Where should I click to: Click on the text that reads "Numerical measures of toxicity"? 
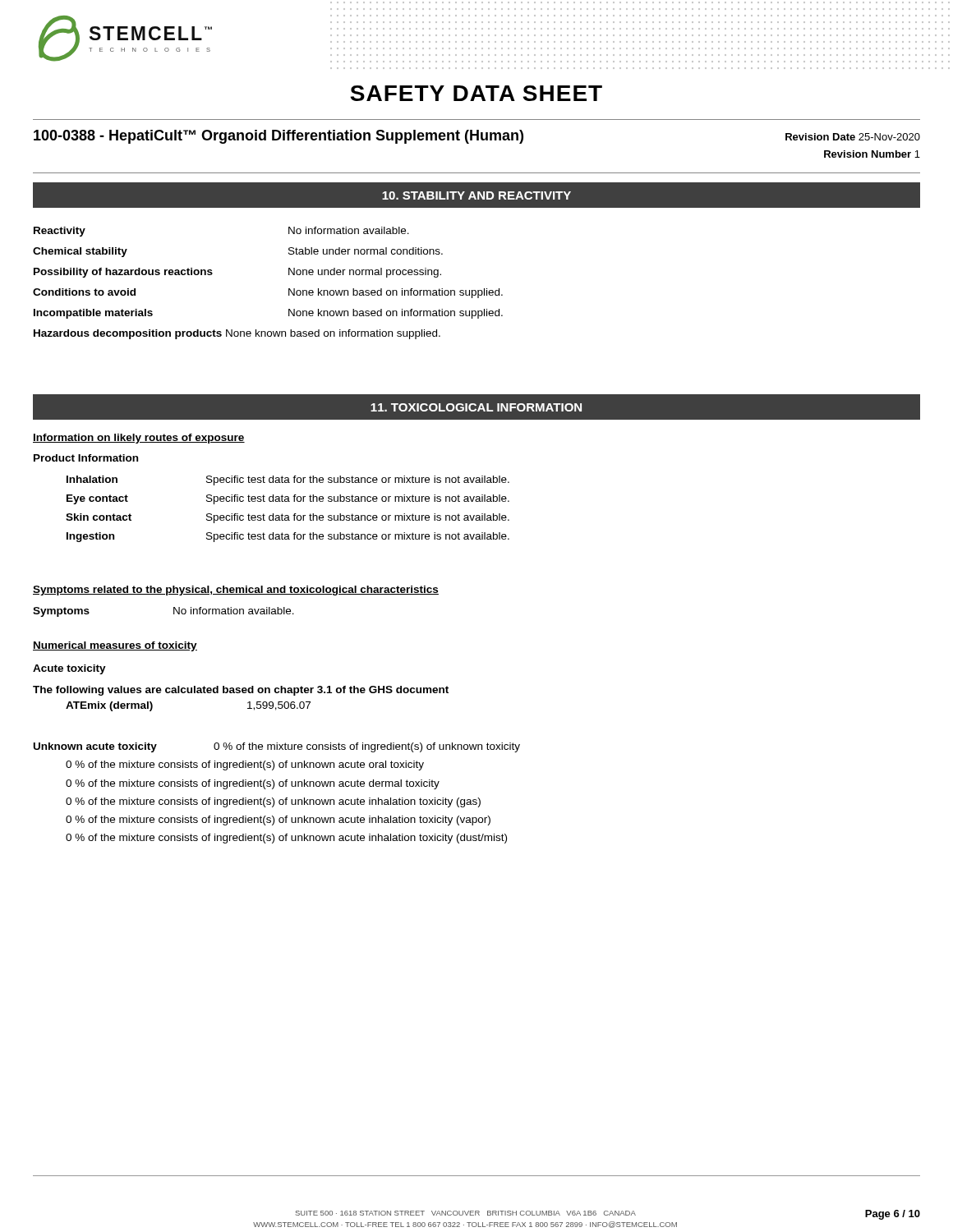pyautogui.click(x=115, y=645)
